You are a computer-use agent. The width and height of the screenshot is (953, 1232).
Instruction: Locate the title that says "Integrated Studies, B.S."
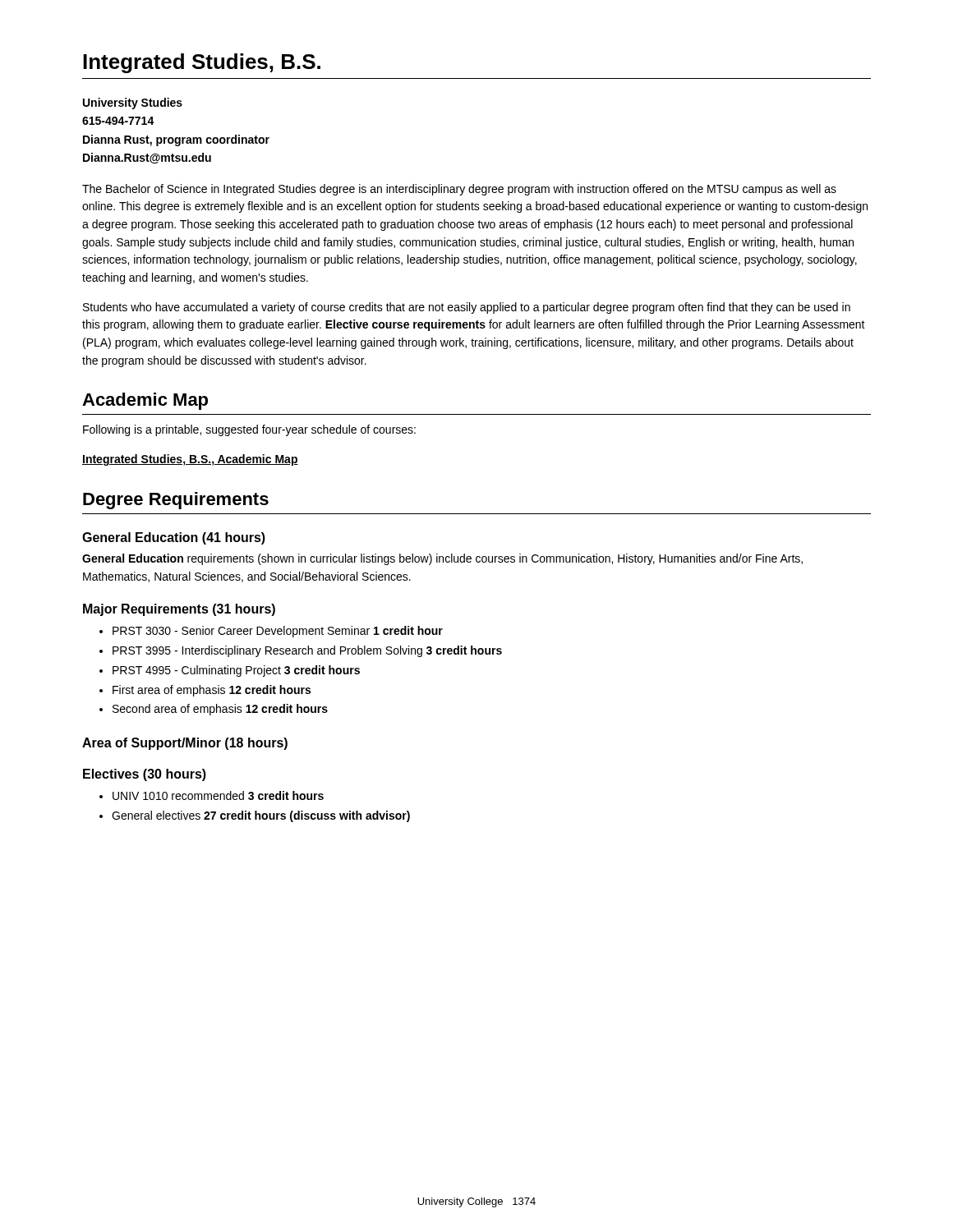pyautogui.click(x=202, y=63)
